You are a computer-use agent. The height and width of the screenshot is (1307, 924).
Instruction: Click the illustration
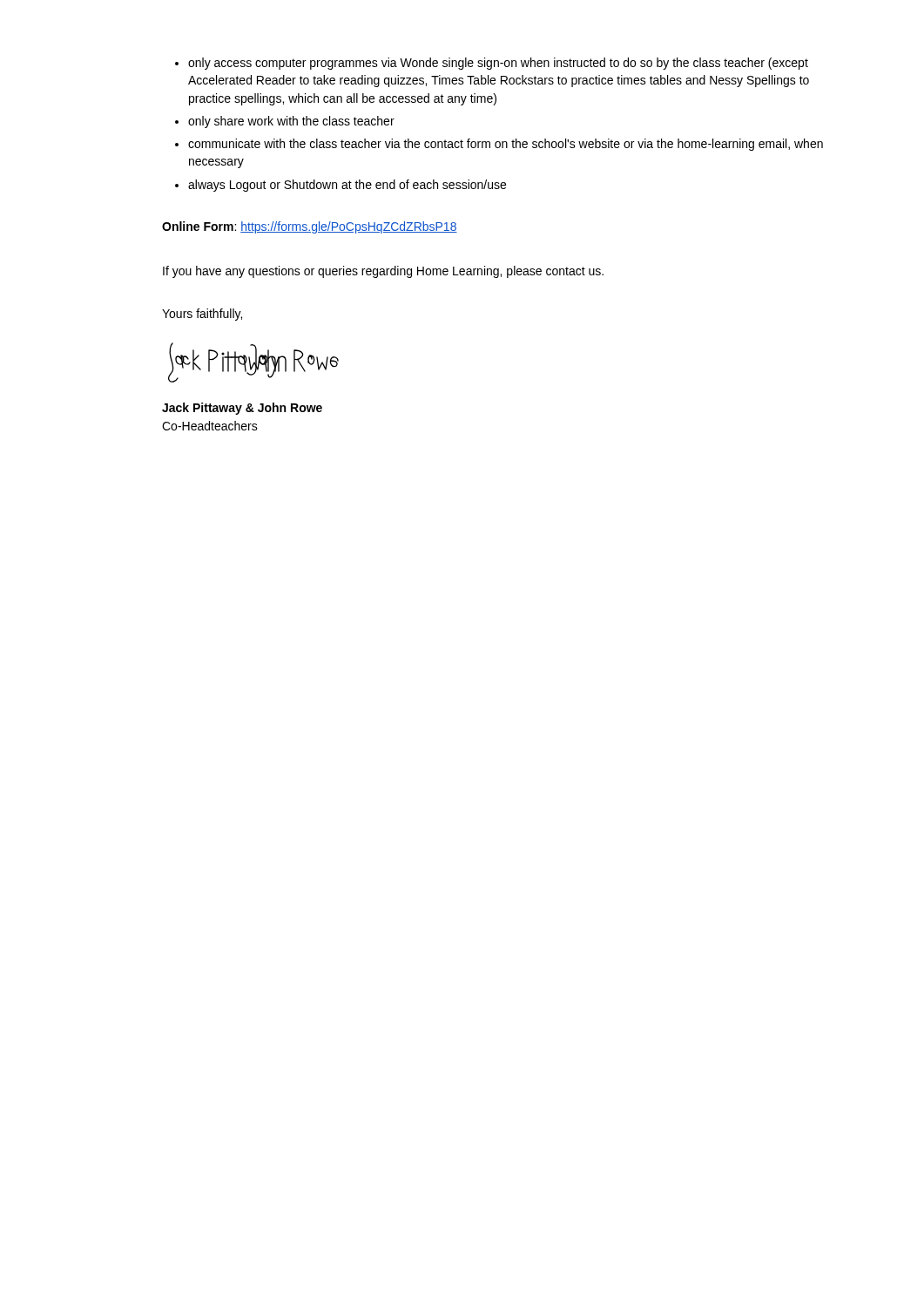[x=499, y=363]
